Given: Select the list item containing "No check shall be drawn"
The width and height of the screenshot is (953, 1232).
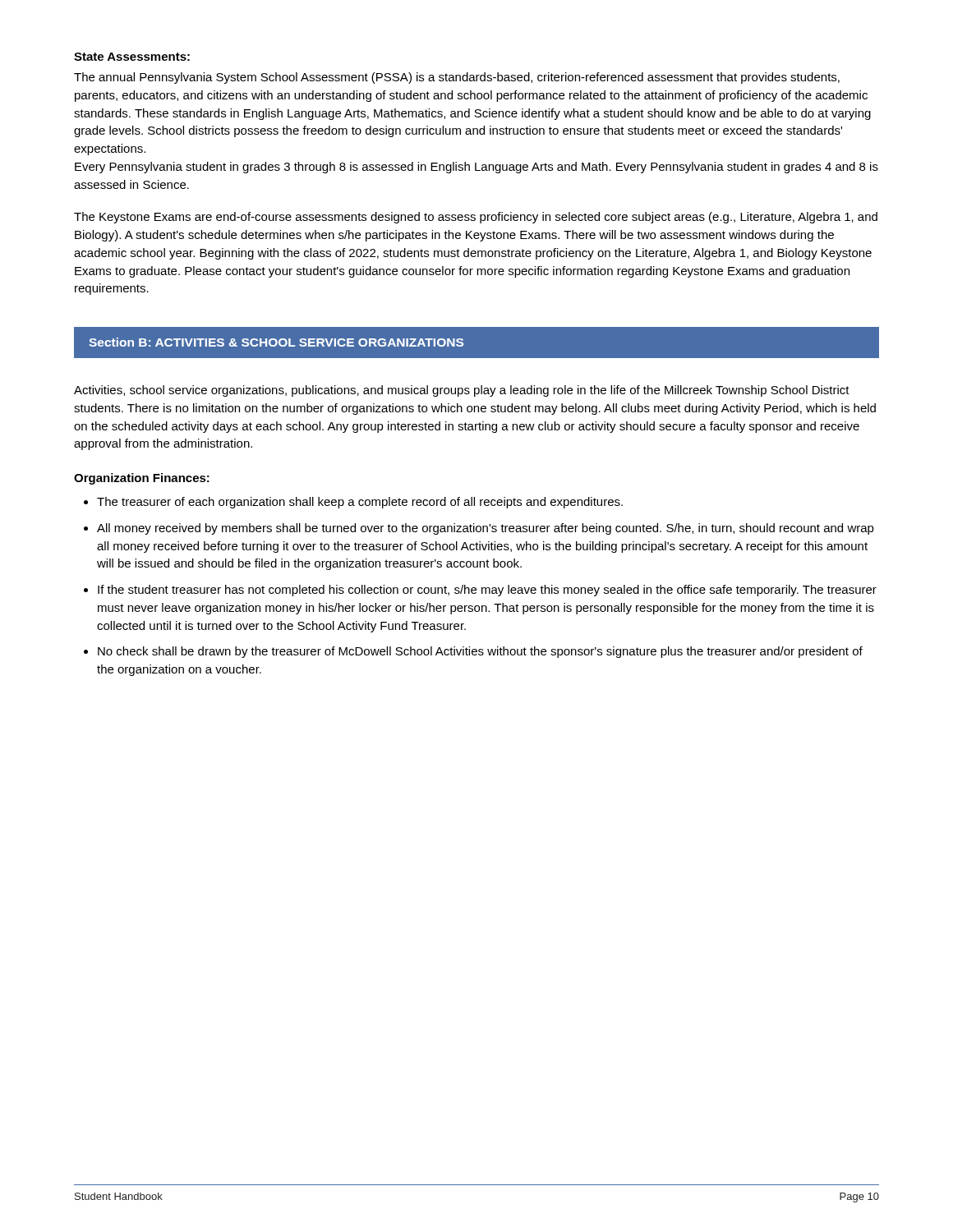Looking at the screenshot, I should pos(480,660).
